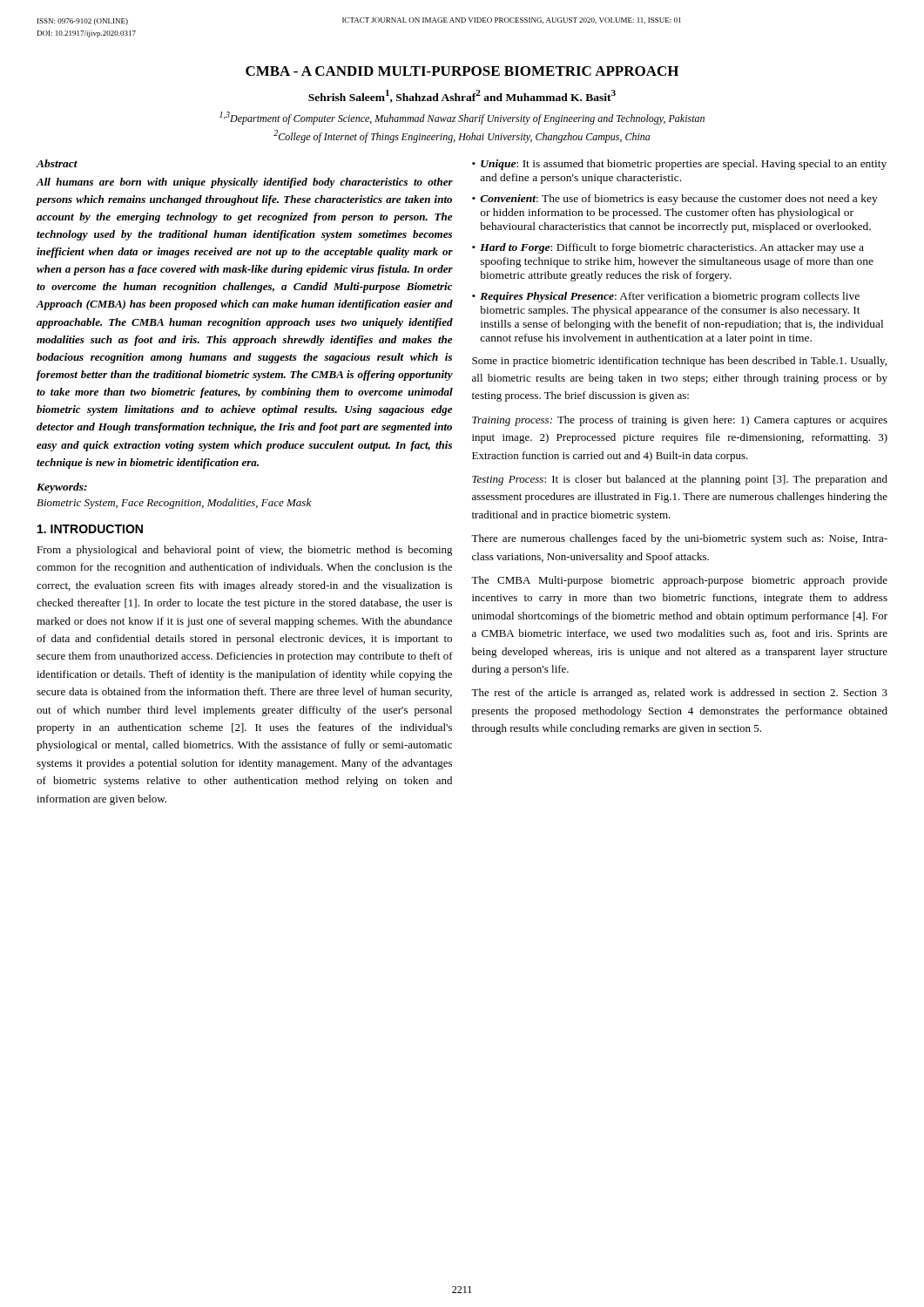
Task: Find the list item with the text "• Unique: It is assumed that biometric properties"
Action: [x=680, y=170]
